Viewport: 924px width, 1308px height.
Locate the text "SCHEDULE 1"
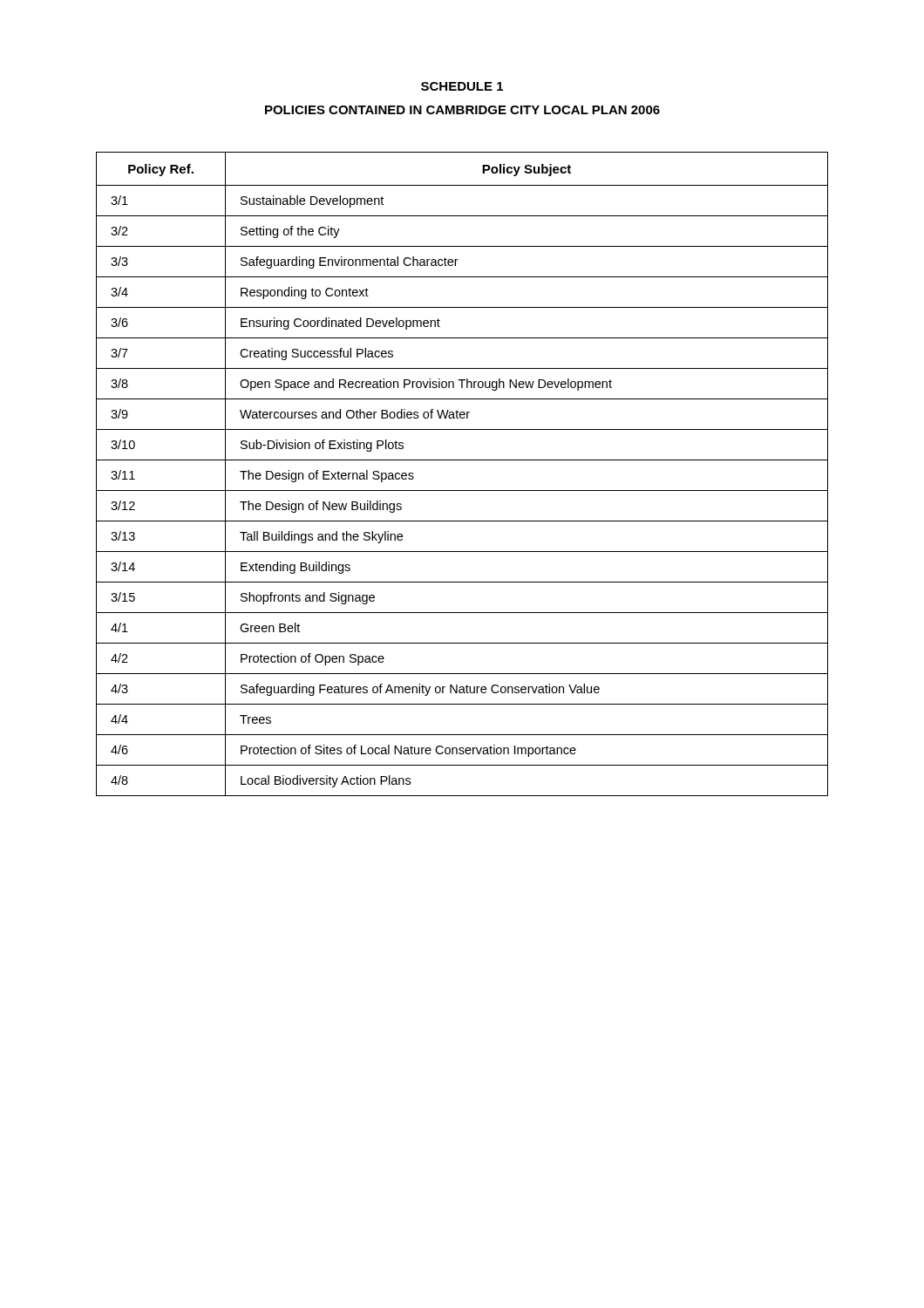click(462, 86)
